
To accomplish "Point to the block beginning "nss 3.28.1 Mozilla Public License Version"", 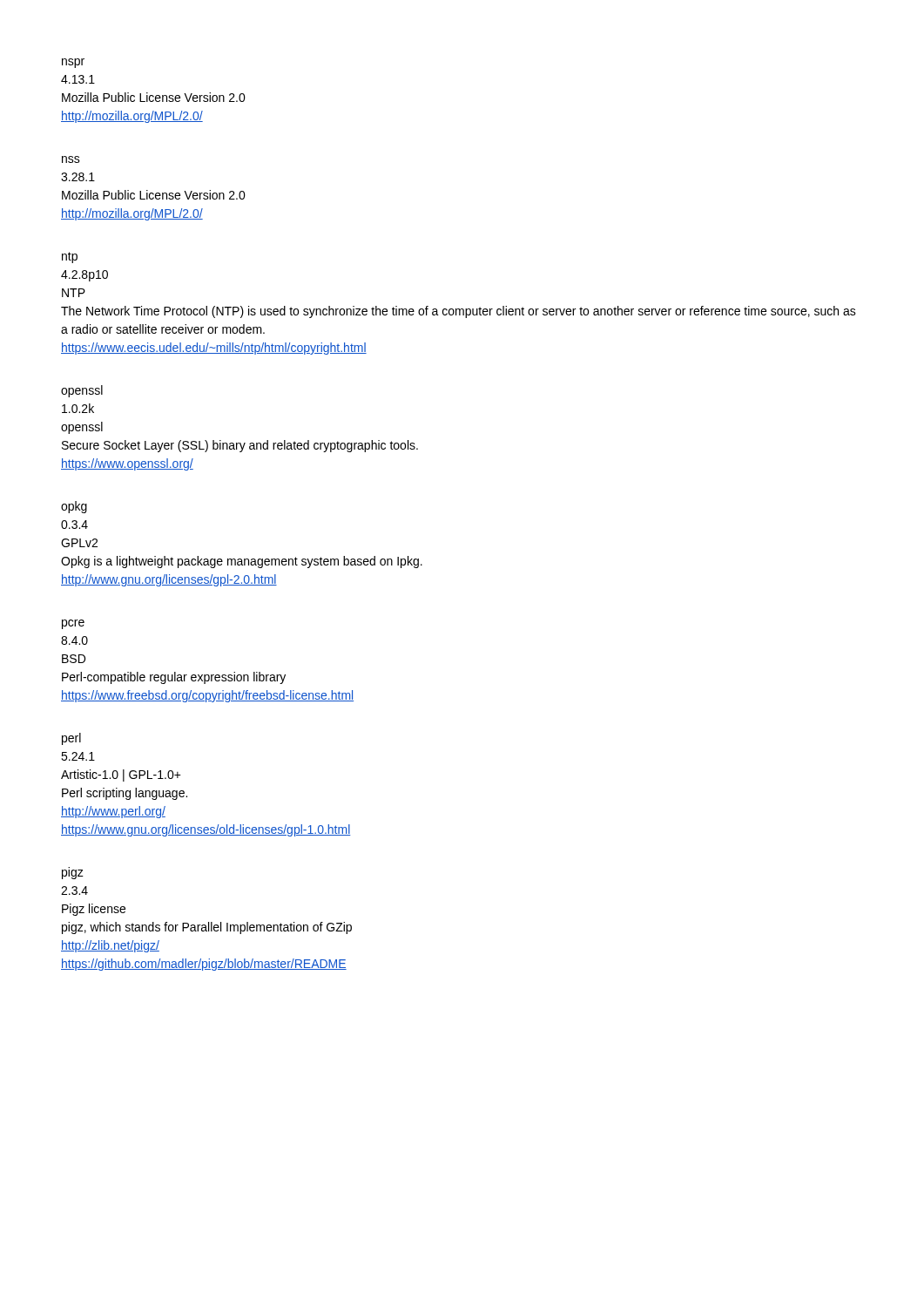I will 71,159.
